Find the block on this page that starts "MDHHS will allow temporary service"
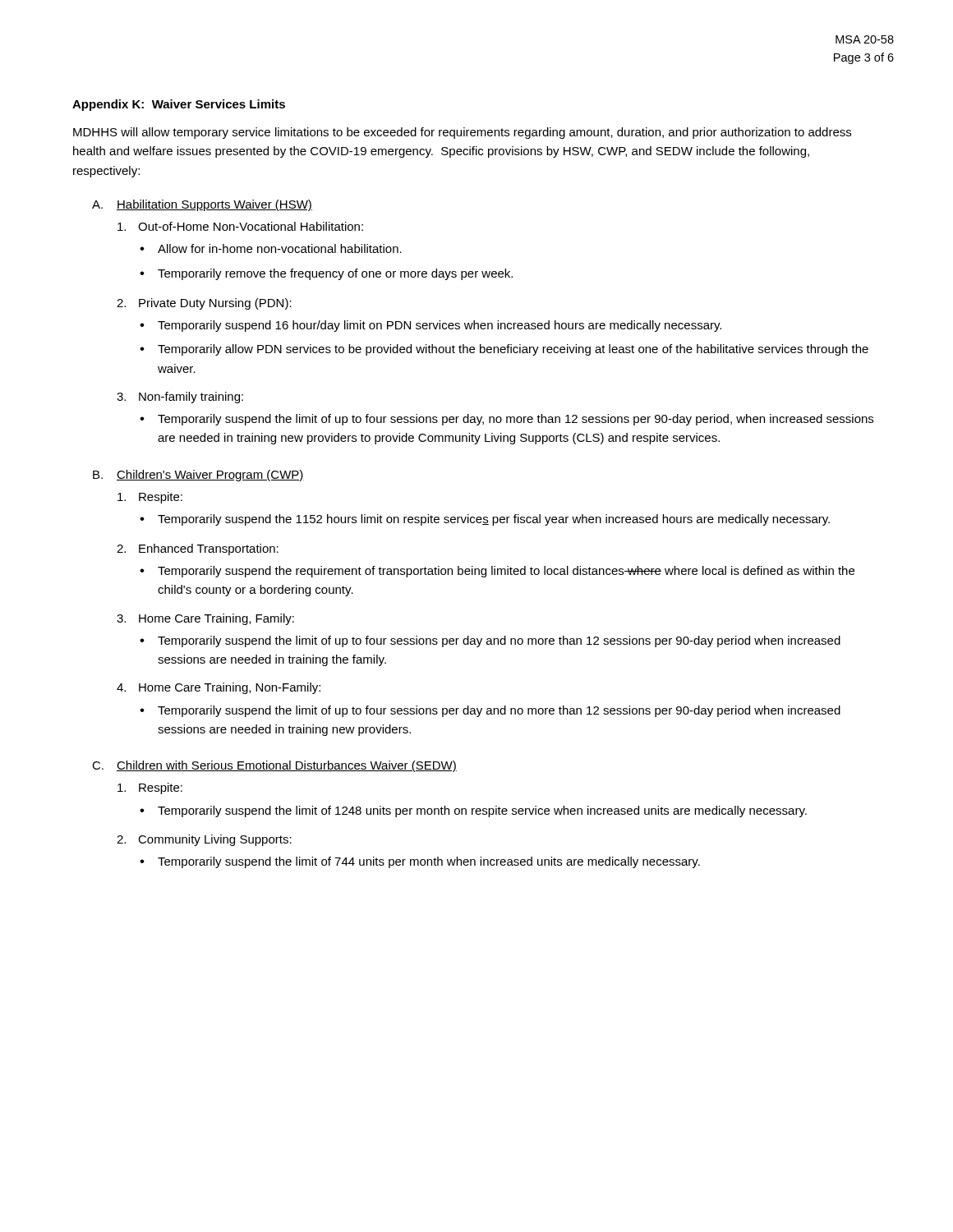The width and height of the screenshot is (953, 1232). pyautogui.click(x=462, y=151)
